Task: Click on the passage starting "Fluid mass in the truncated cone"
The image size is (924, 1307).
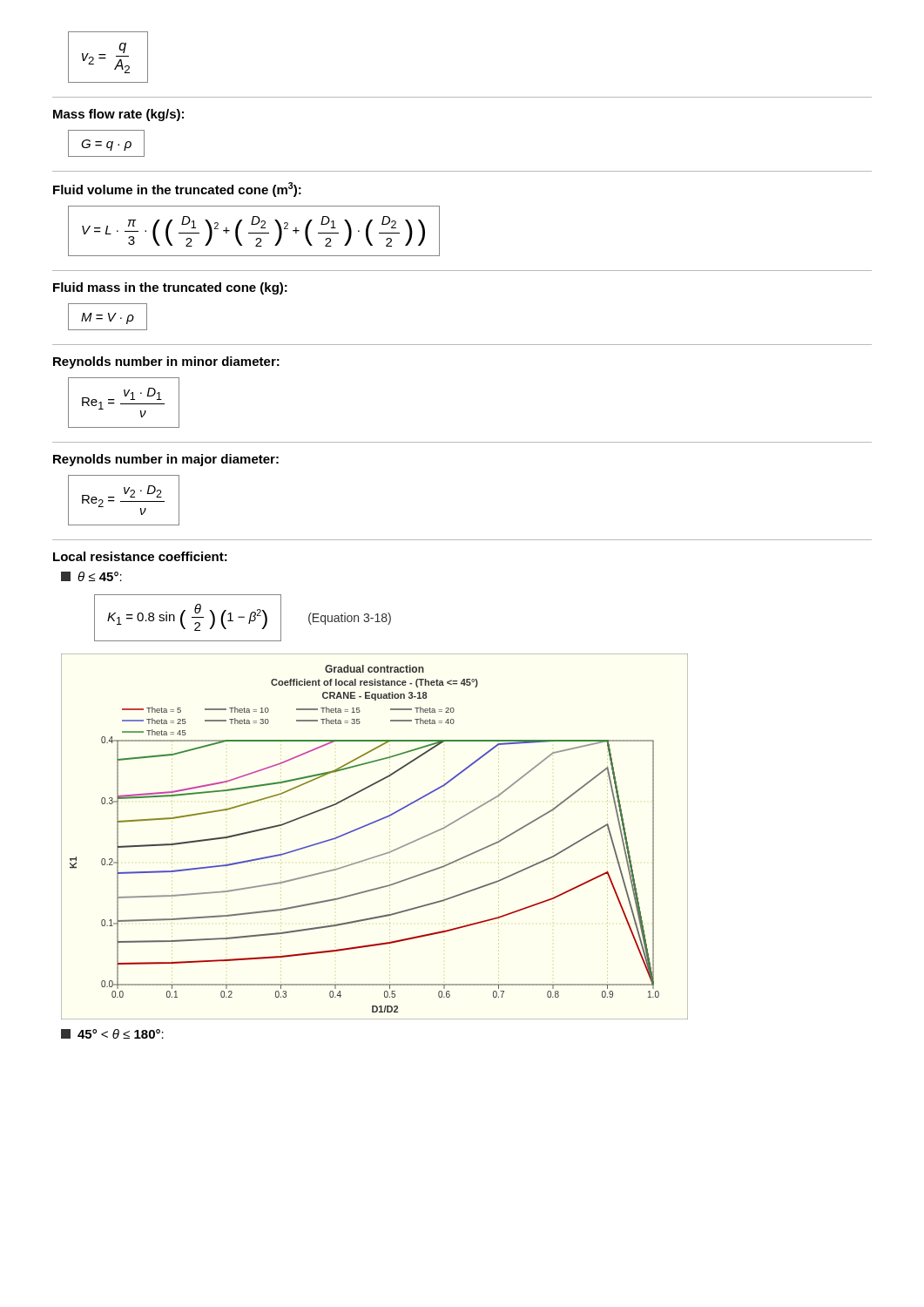Action: click(170, 287)
